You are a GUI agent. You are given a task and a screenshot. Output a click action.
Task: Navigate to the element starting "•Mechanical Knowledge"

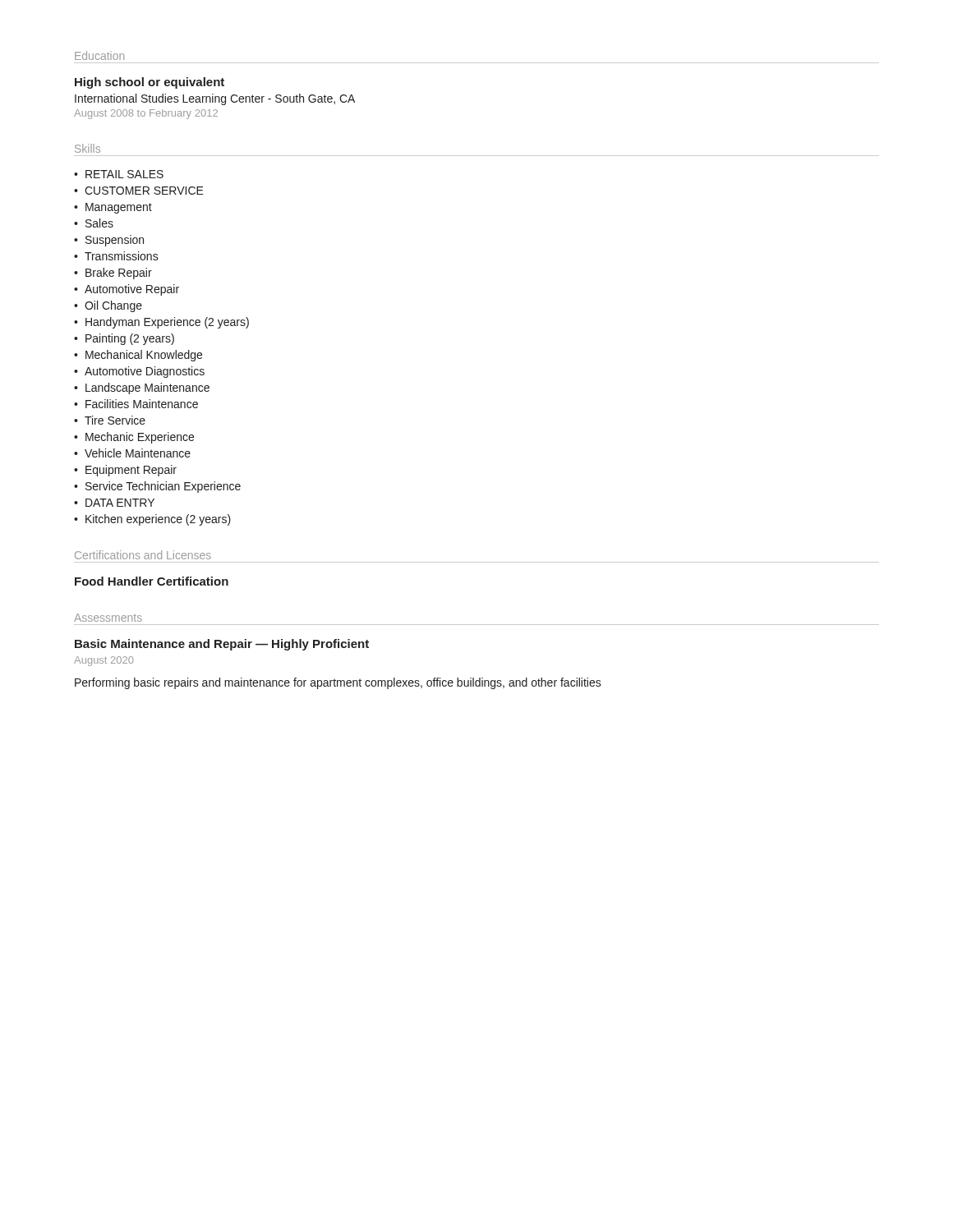tap(138, 355)
